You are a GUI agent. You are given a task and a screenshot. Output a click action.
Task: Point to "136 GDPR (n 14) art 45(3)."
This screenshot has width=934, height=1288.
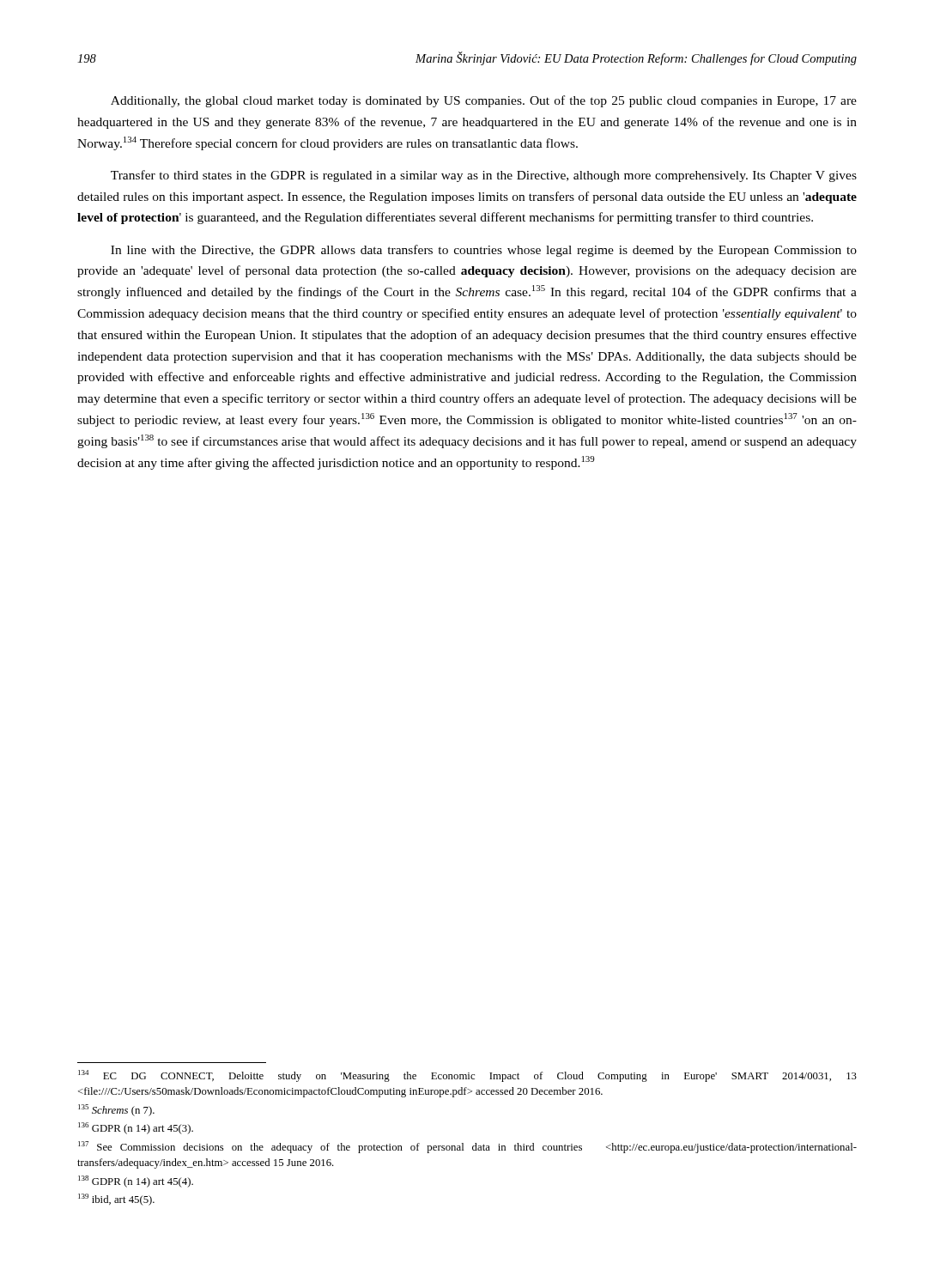click(x=135, y=1128)
